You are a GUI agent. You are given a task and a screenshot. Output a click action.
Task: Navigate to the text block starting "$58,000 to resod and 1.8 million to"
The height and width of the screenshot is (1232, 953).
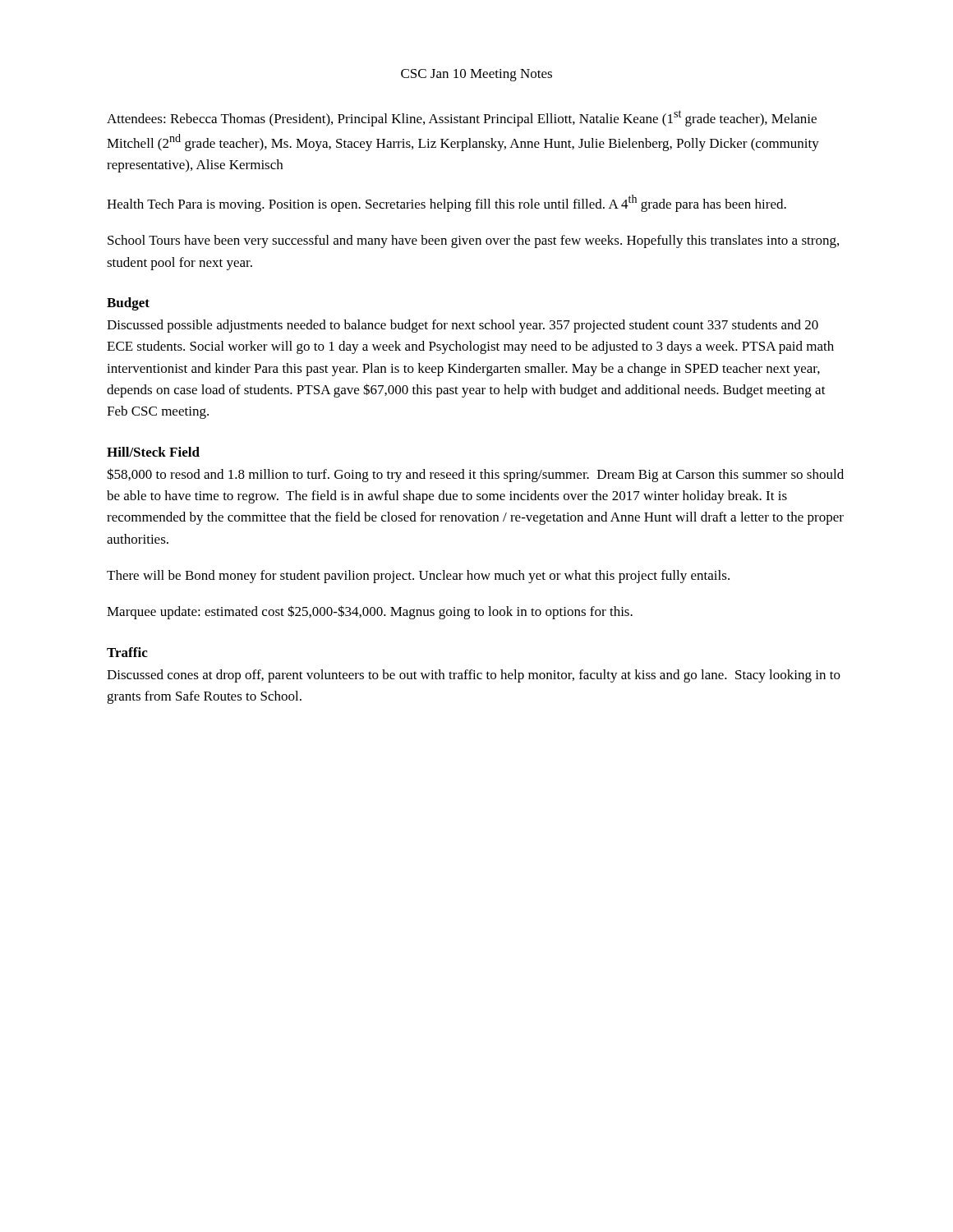pyautogui.click(x=475, y=507)
